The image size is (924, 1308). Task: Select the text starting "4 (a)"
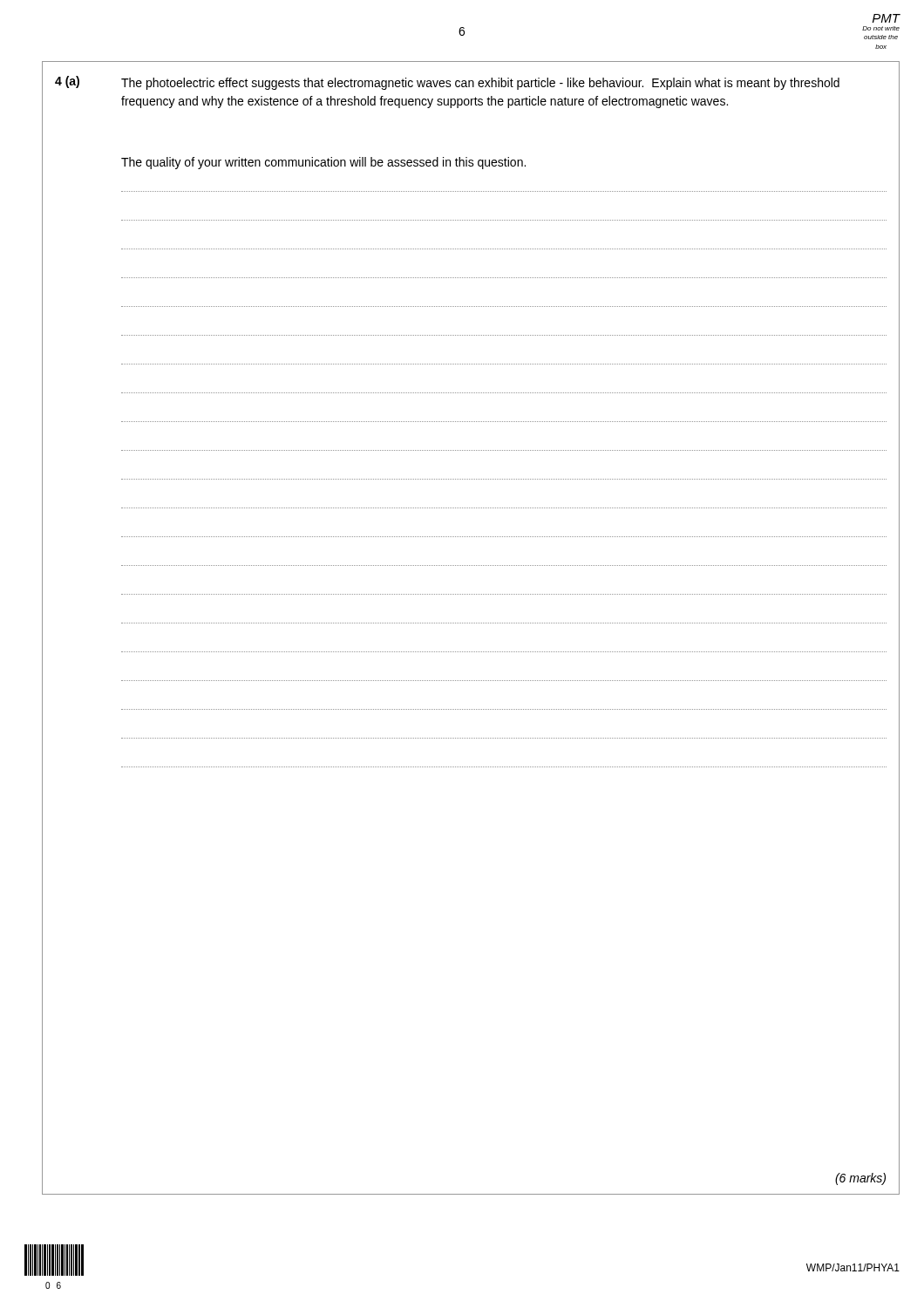click(67, 81)
